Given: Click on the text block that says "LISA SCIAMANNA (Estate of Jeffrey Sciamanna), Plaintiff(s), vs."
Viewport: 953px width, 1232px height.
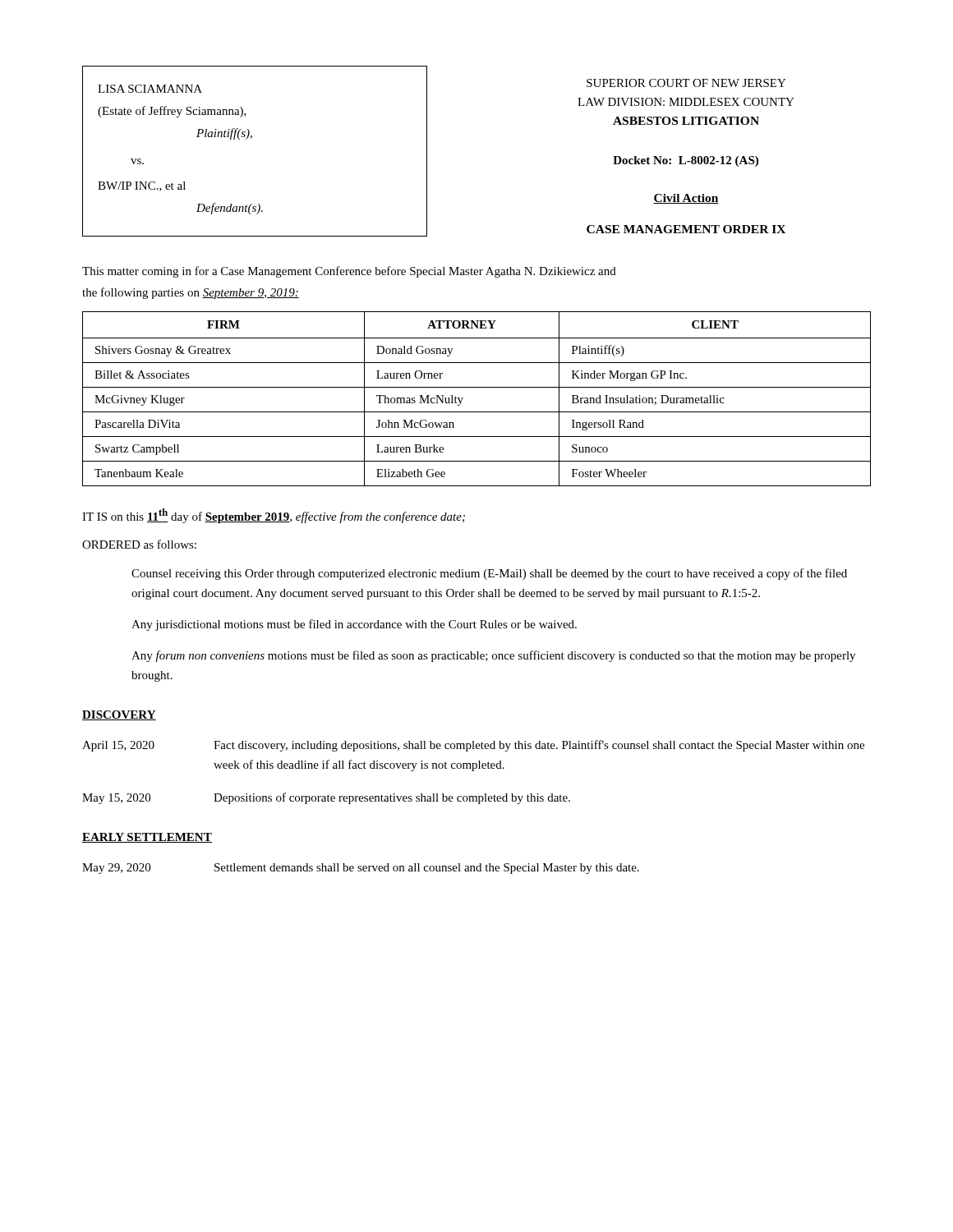Looking at the screenshot, I should coord(255,149).
